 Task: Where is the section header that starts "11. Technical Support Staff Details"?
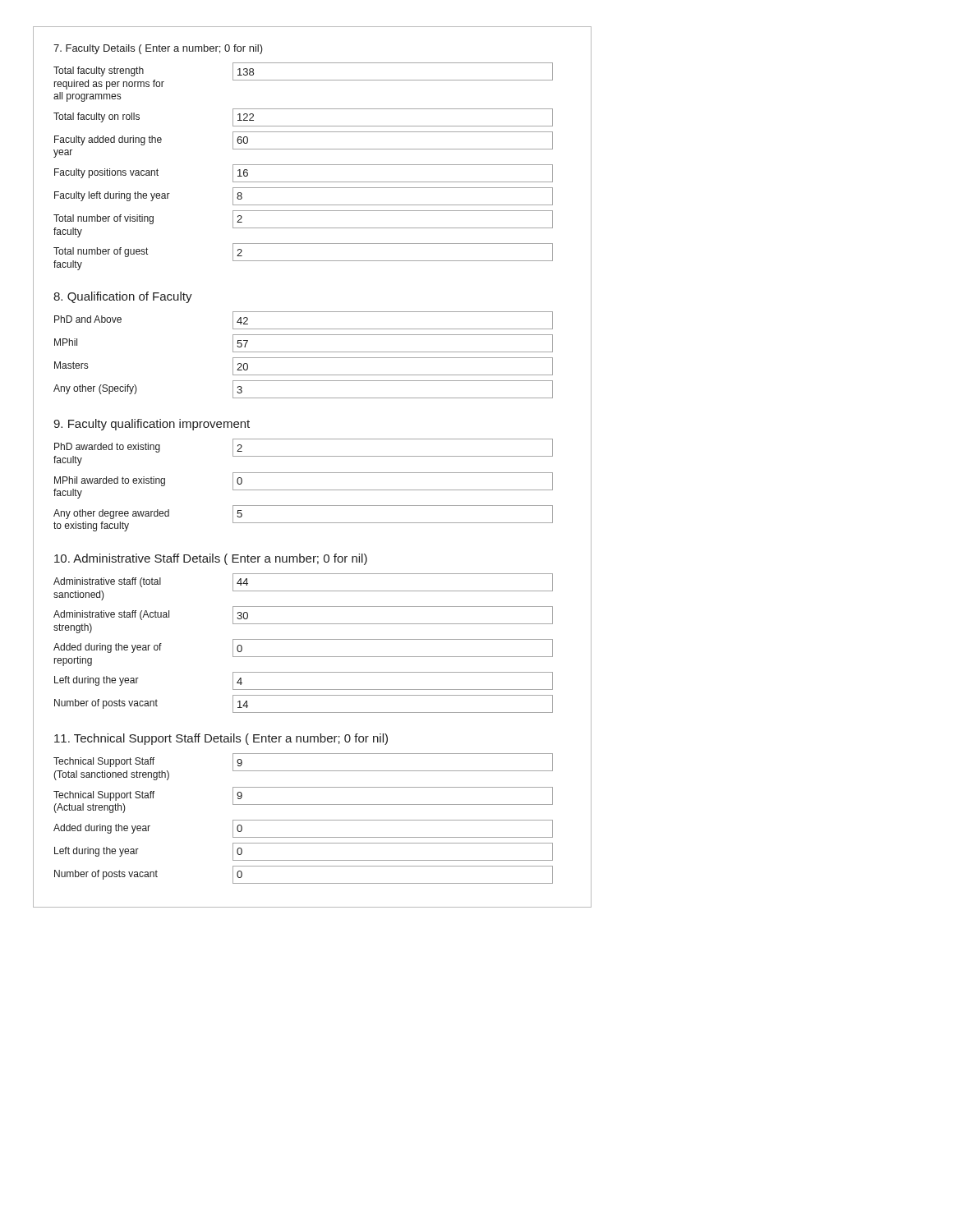221,738
